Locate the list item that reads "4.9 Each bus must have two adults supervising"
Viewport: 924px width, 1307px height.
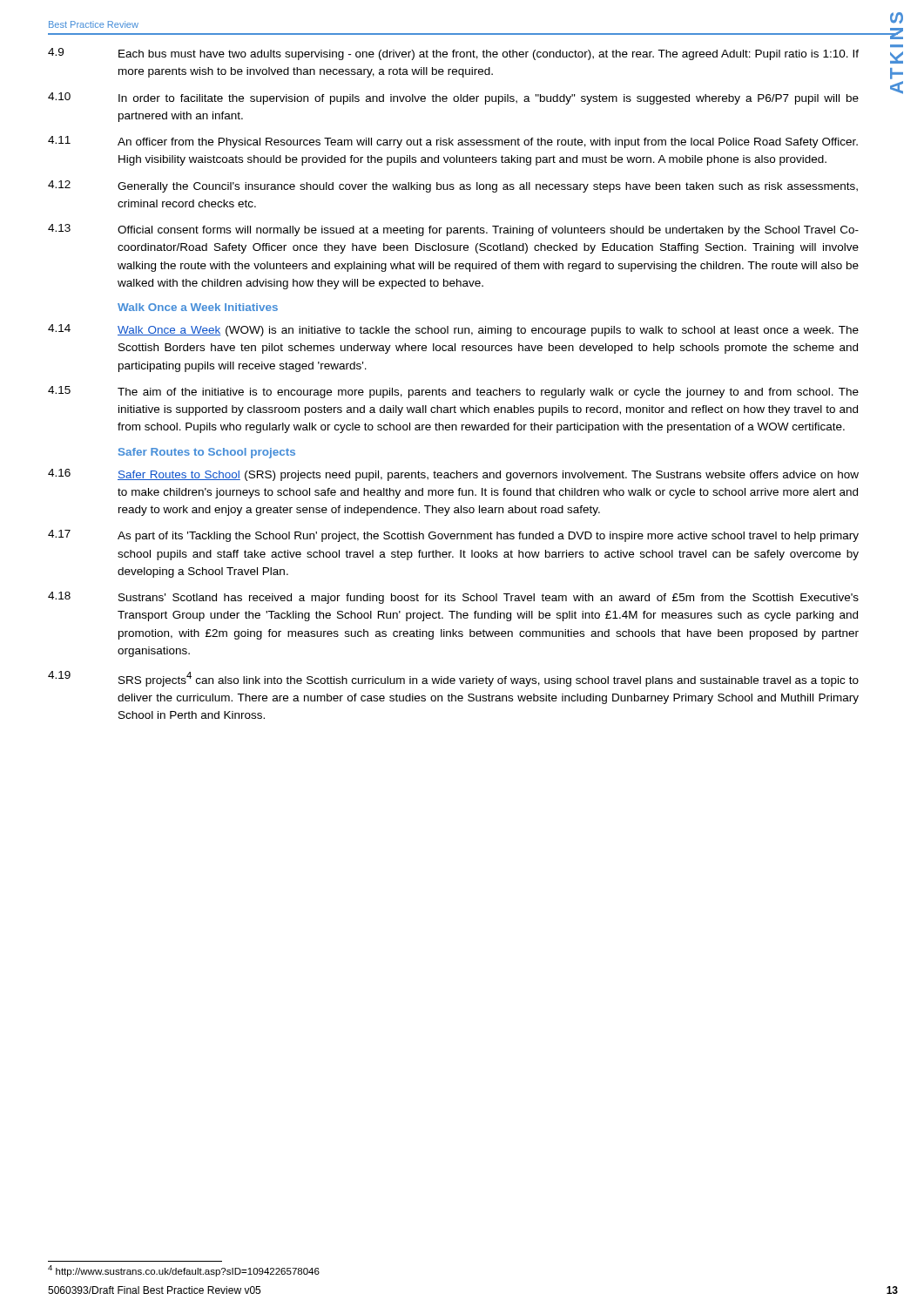[x=453, y=63]
